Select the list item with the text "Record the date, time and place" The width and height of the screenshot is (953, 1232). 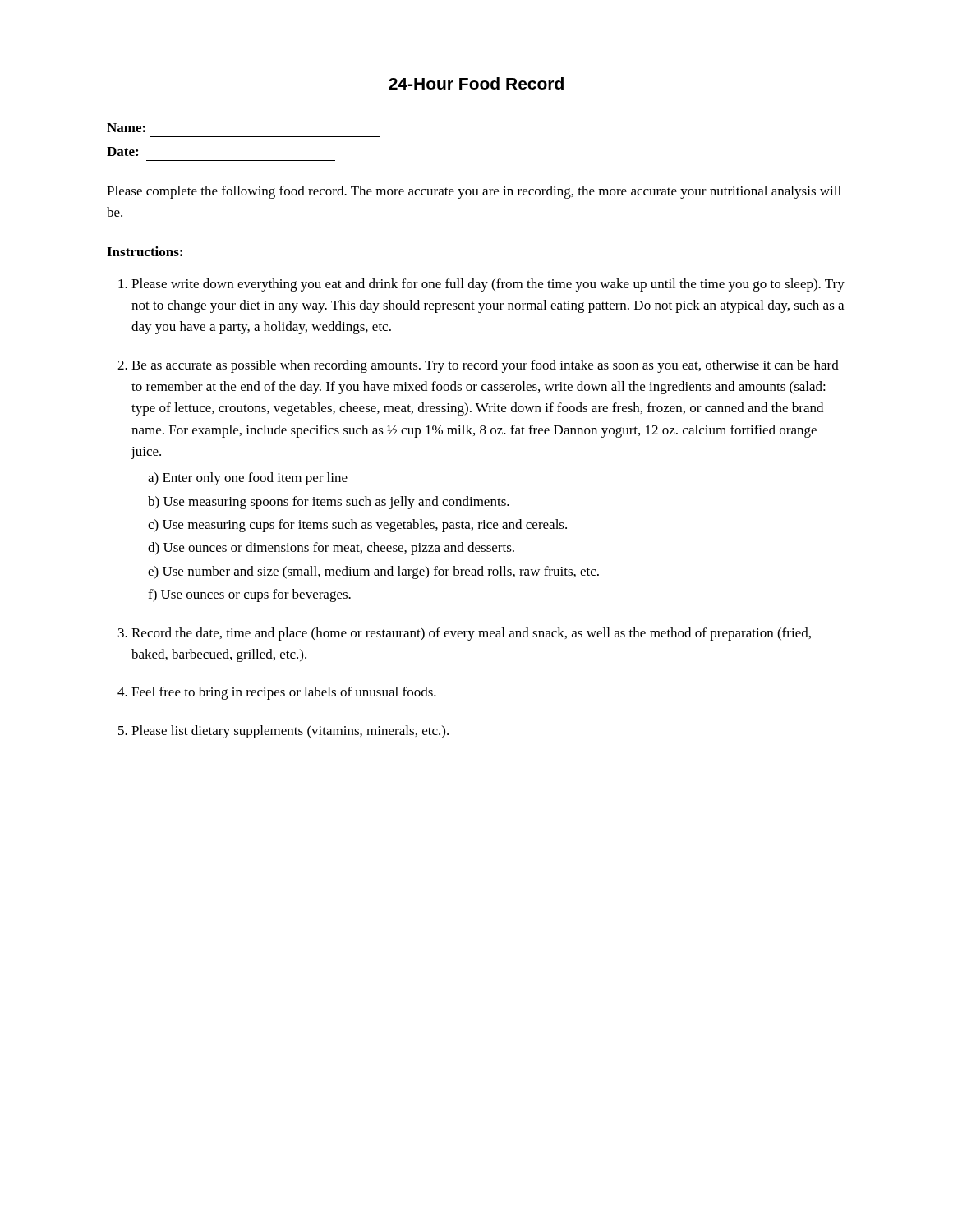coord(472,643)
